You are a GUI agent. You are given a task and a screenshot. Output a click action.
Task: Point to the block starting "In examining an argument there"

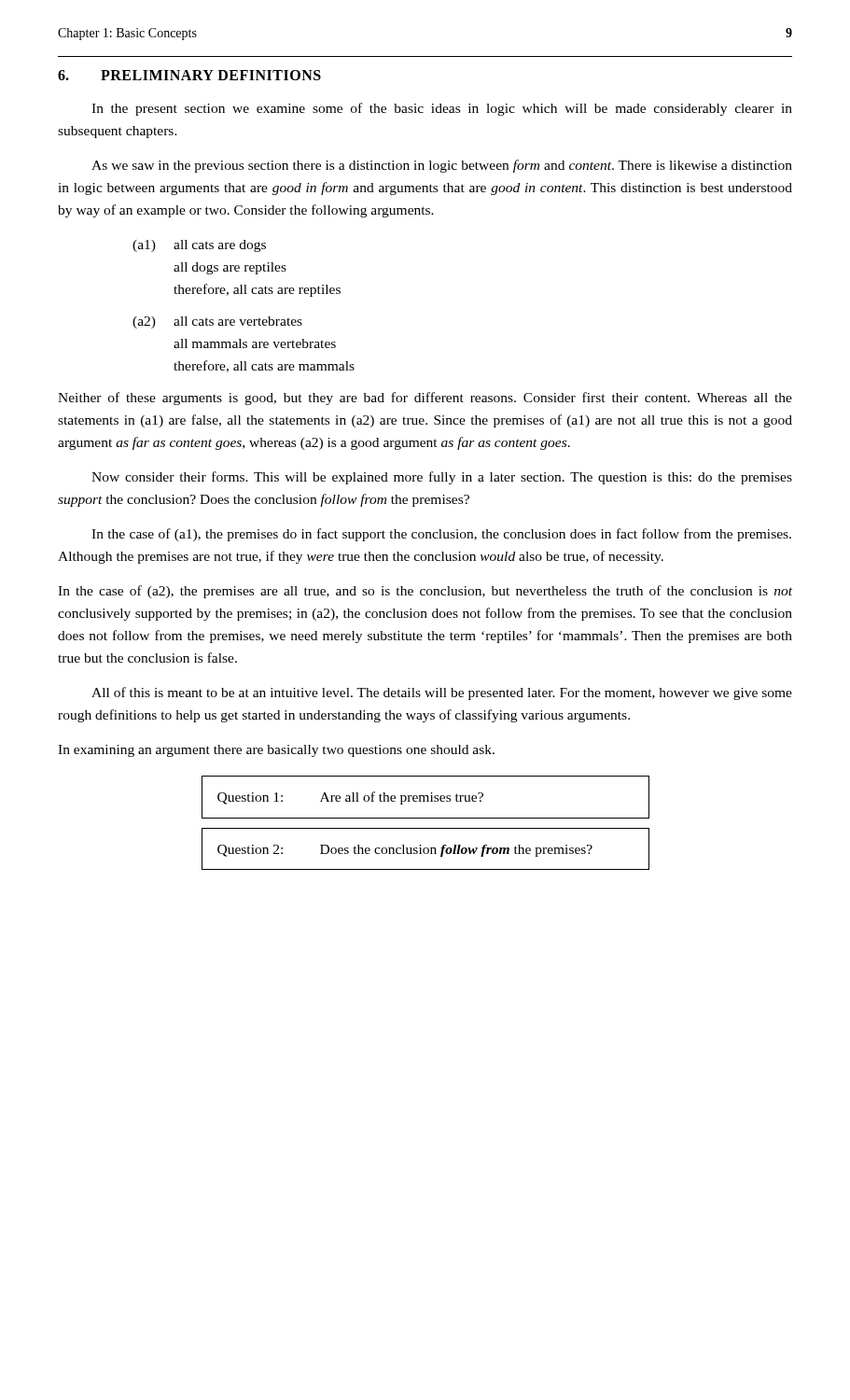point(277,749)
